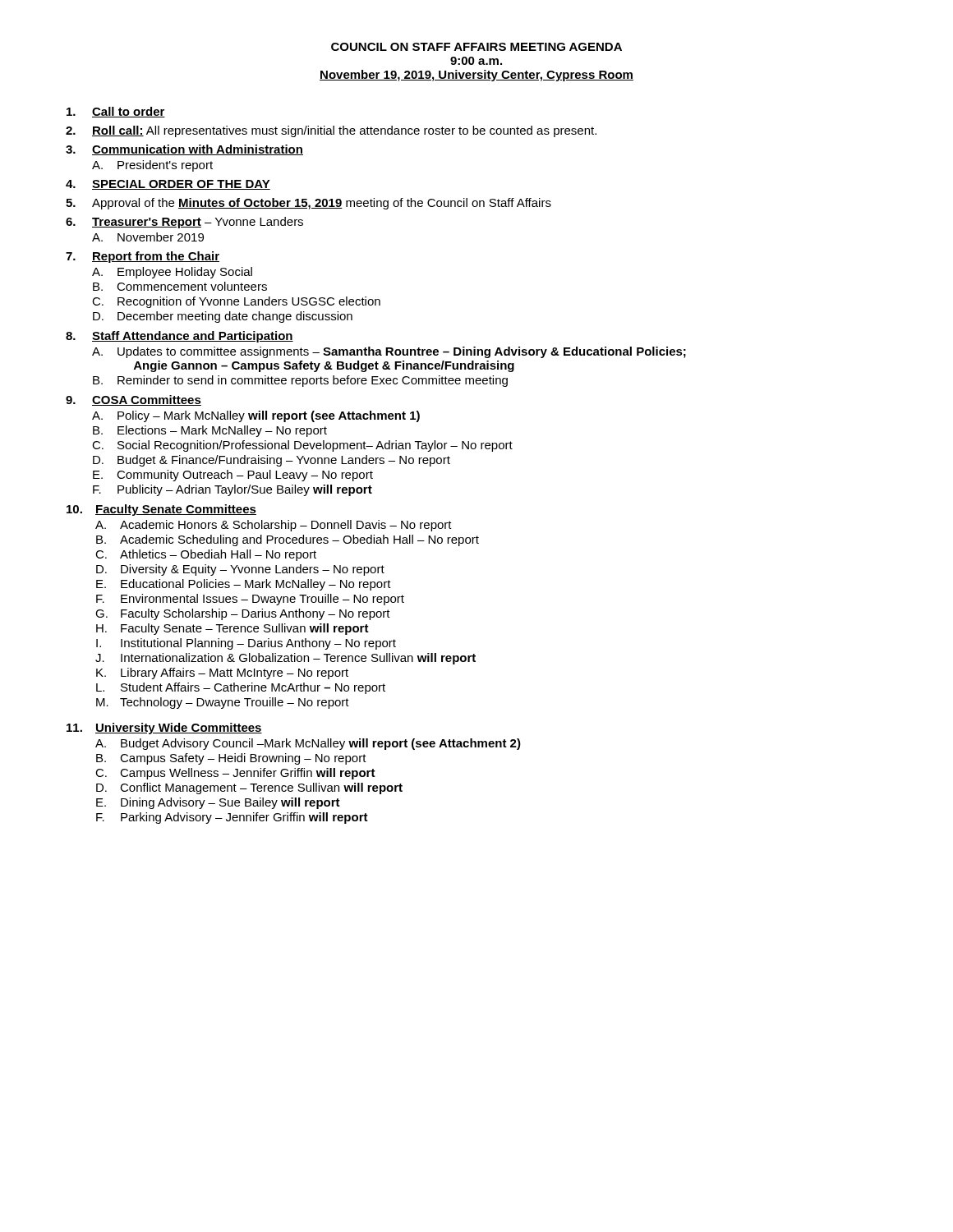Locate the passage starting "C.Campus Wellness – Jennifer Griffin will"
The width and height of the screenshot is (953, 1232).
[235, 772]
